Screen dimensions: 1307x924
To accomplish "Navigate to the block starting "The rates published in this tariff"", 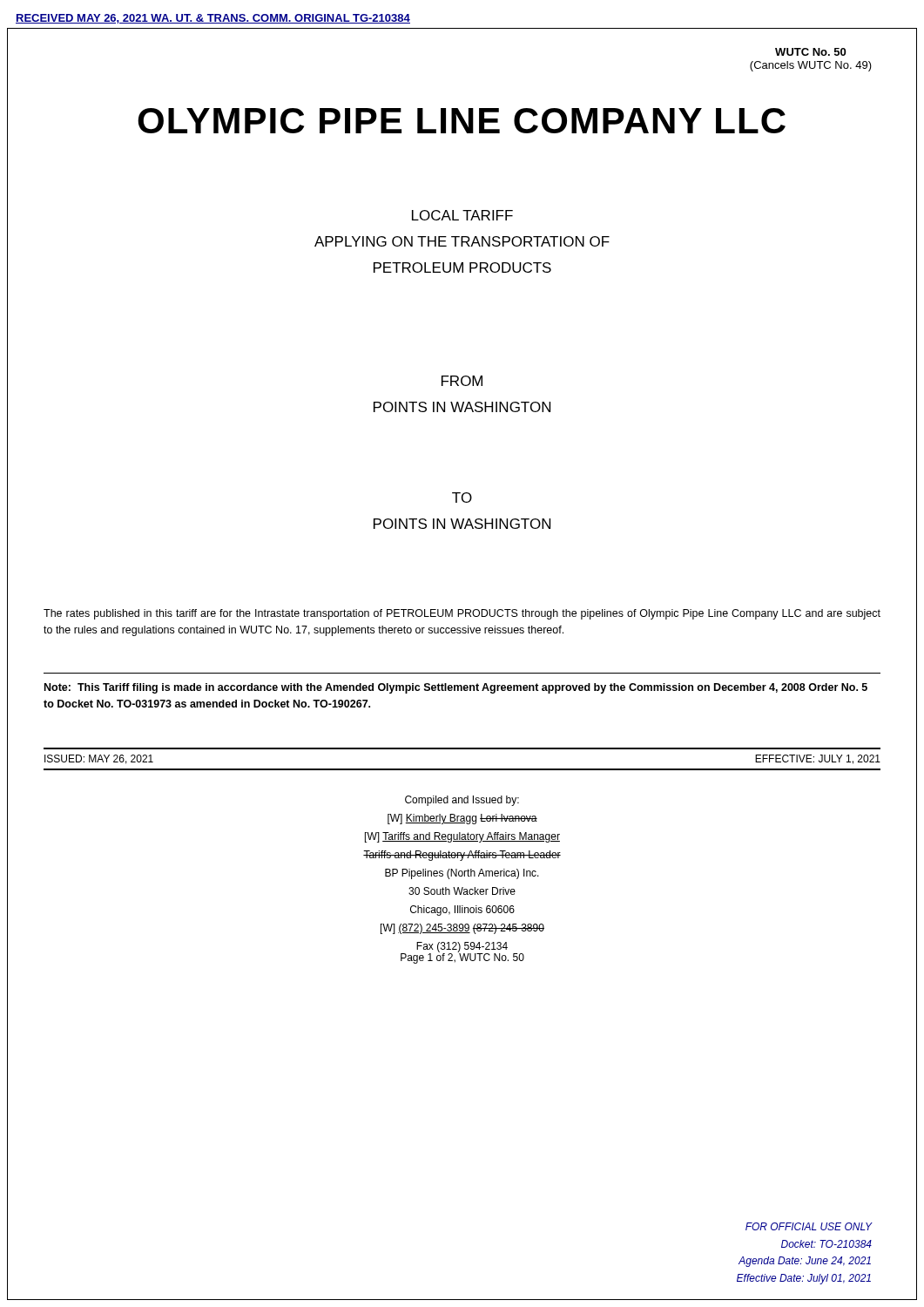I will pos(462,622).
